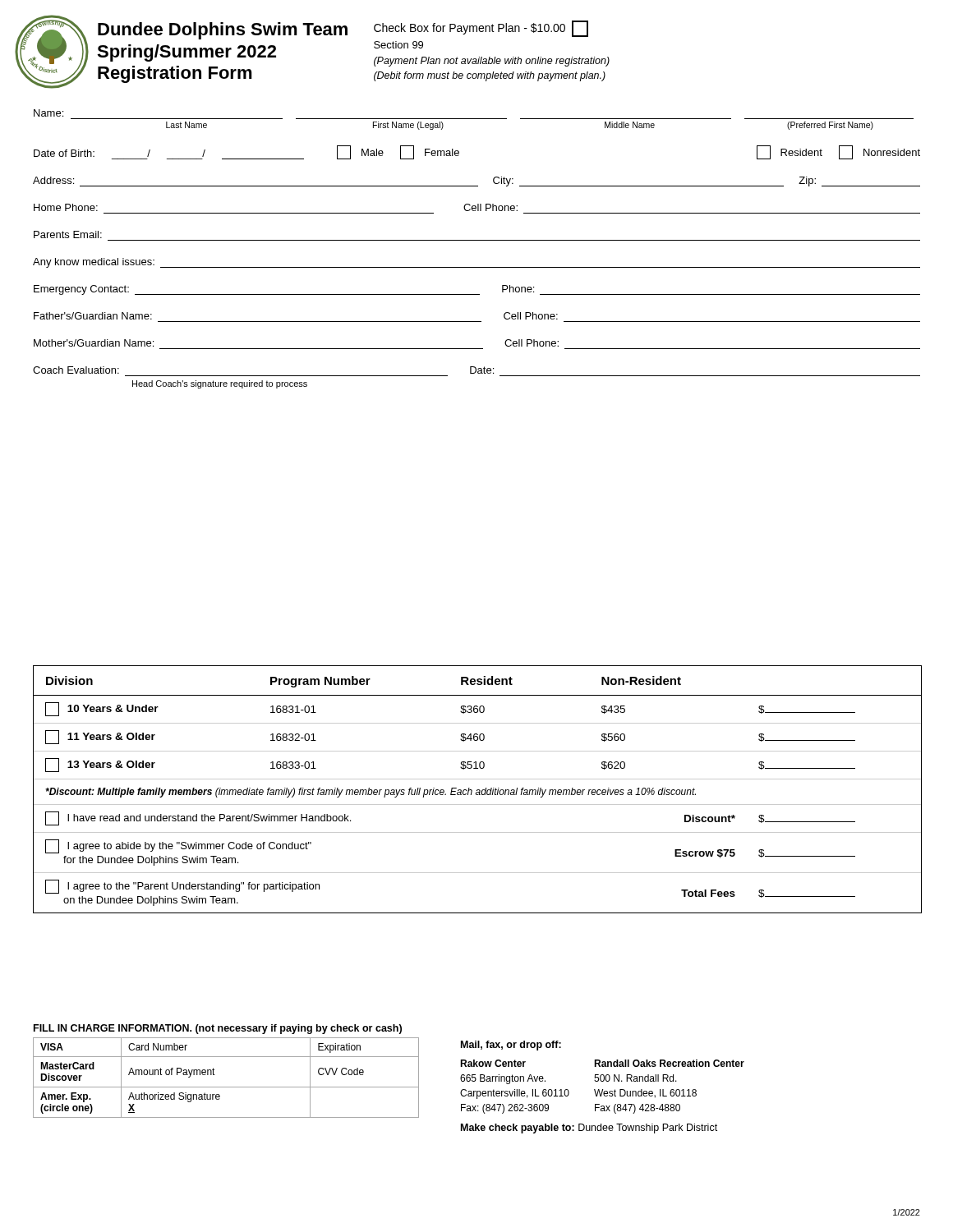Screen dimensions: 1232x953
Task: Select the region starting "Home Phone: Cell"
Action: click(476, 207)
